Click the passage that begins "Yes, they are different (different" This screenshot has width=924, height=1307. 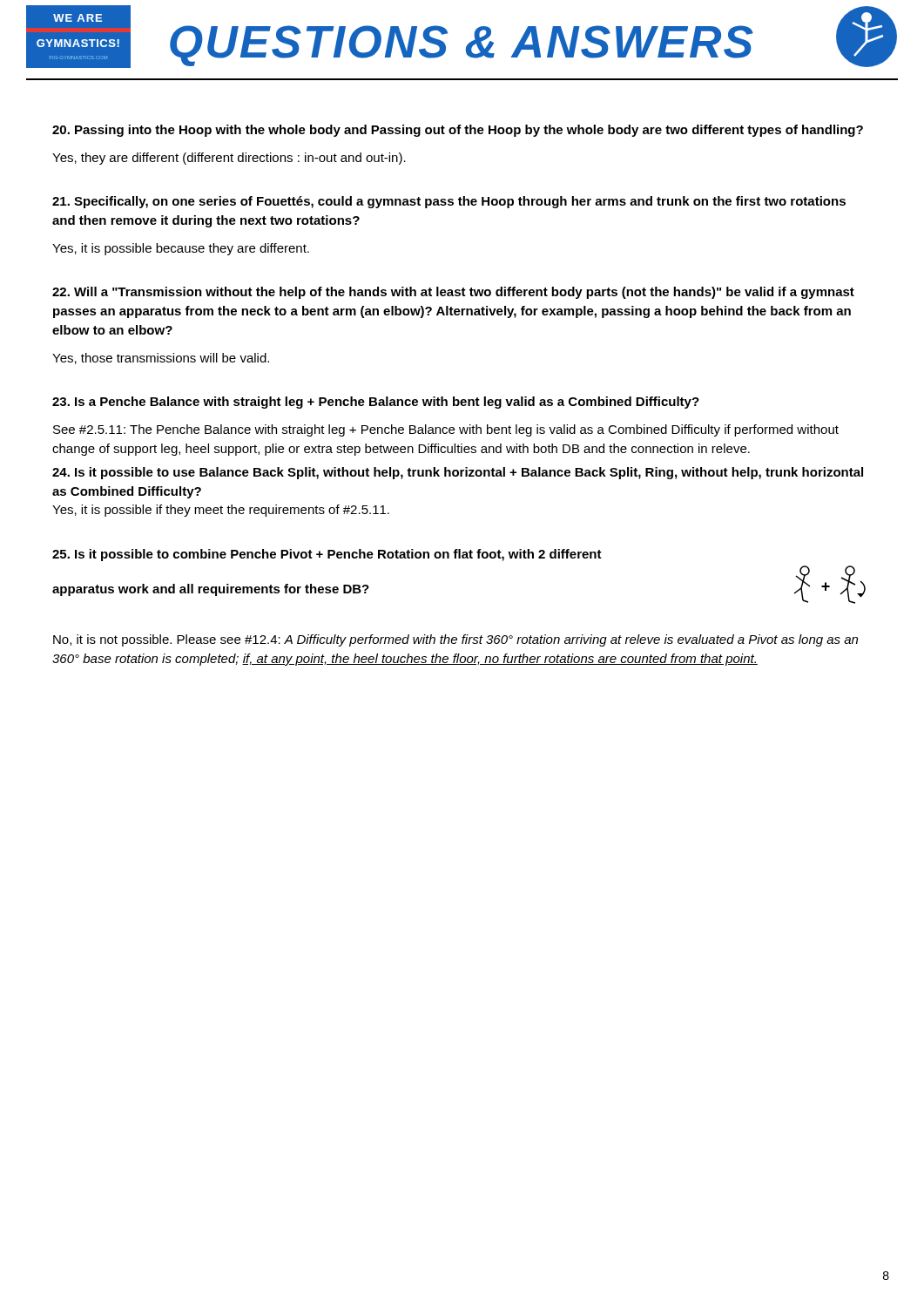[229, 159]
